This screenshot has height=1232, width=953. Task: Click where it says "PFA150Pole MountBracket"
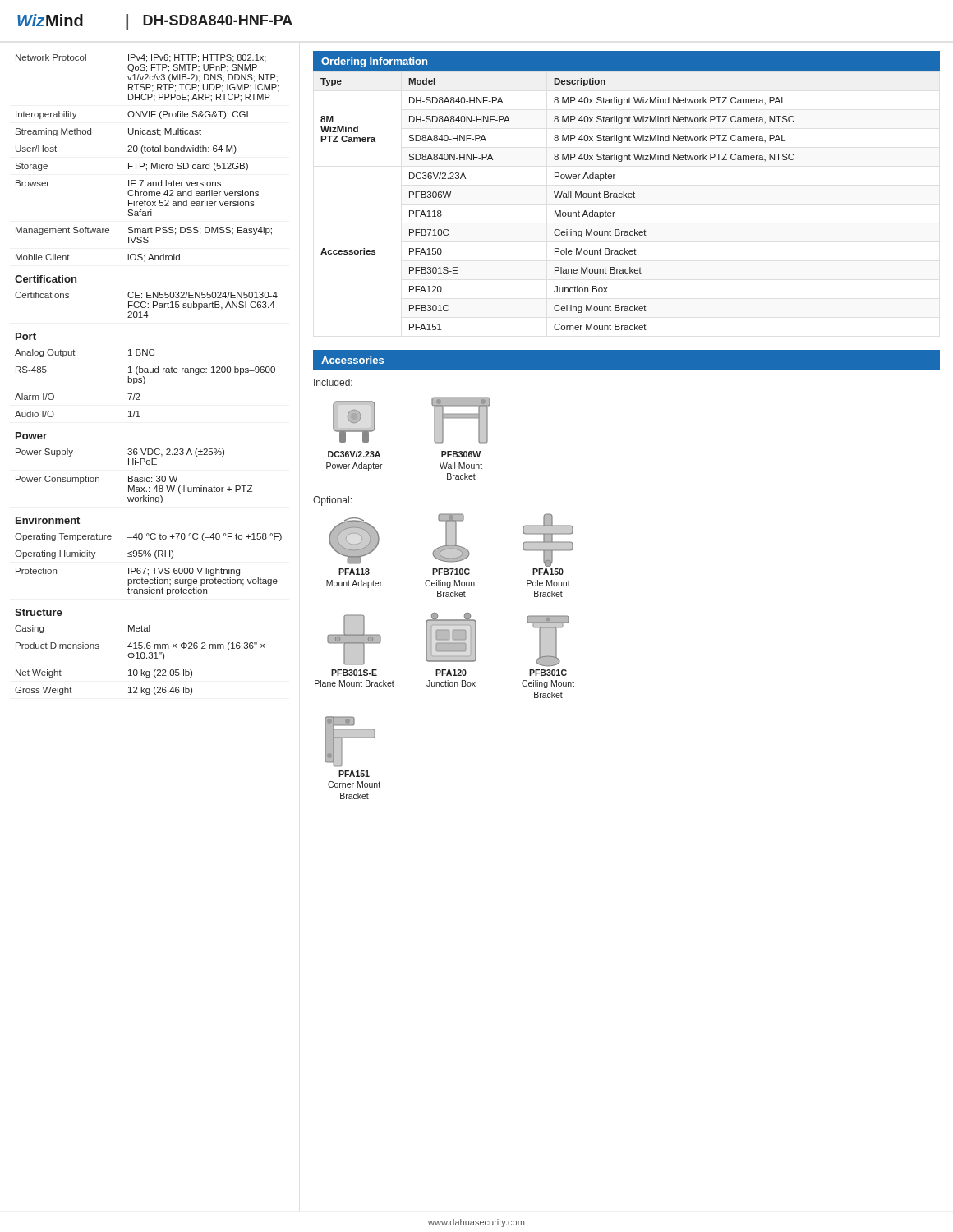pos(548,583)
